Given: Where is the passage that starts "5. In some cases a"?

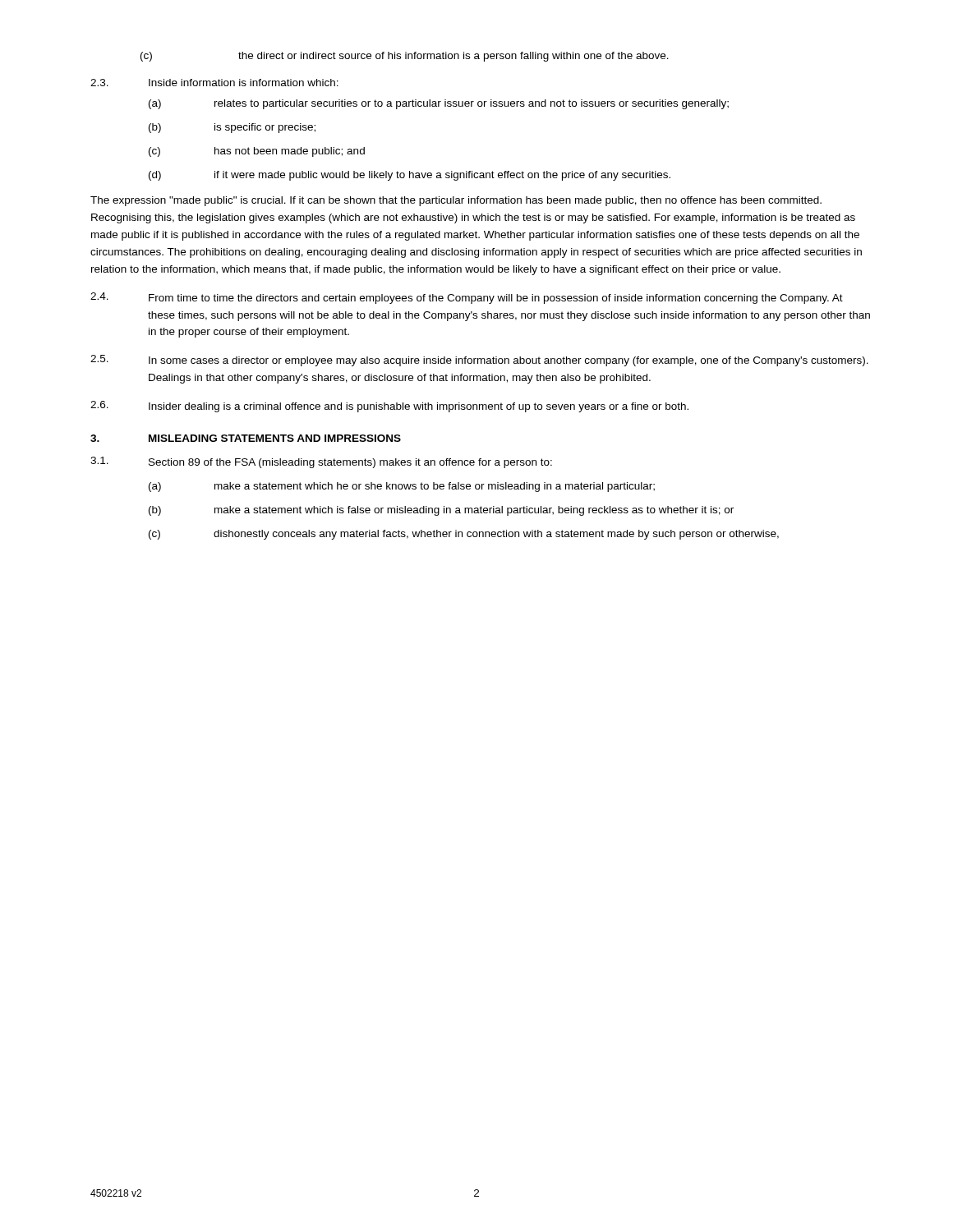Looking at the screenshot, I should pyautogui.click(x=481, y=370).
